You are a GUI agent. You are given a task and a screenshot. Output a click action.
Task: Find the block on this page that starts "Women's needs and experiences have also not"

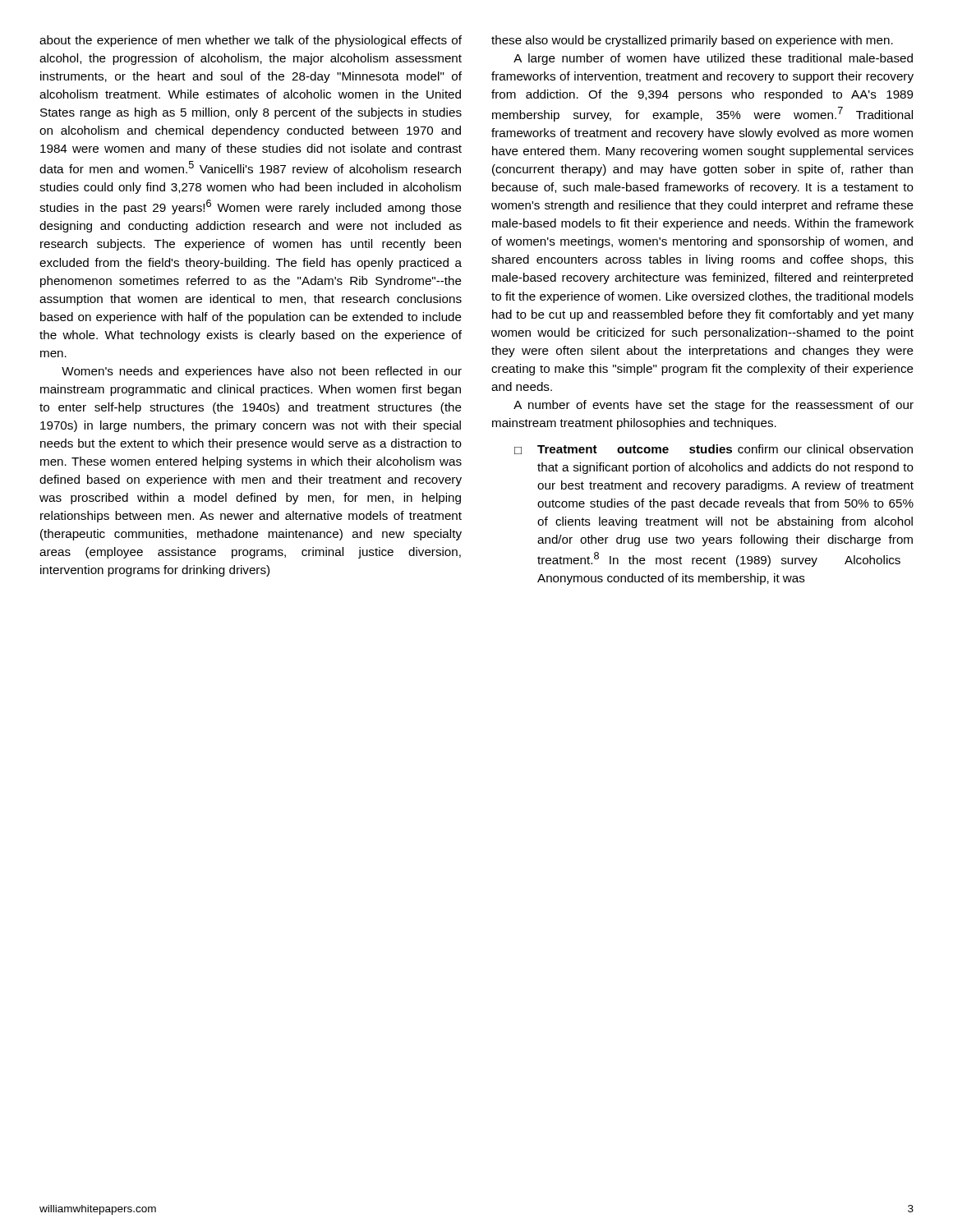point(251,471)
